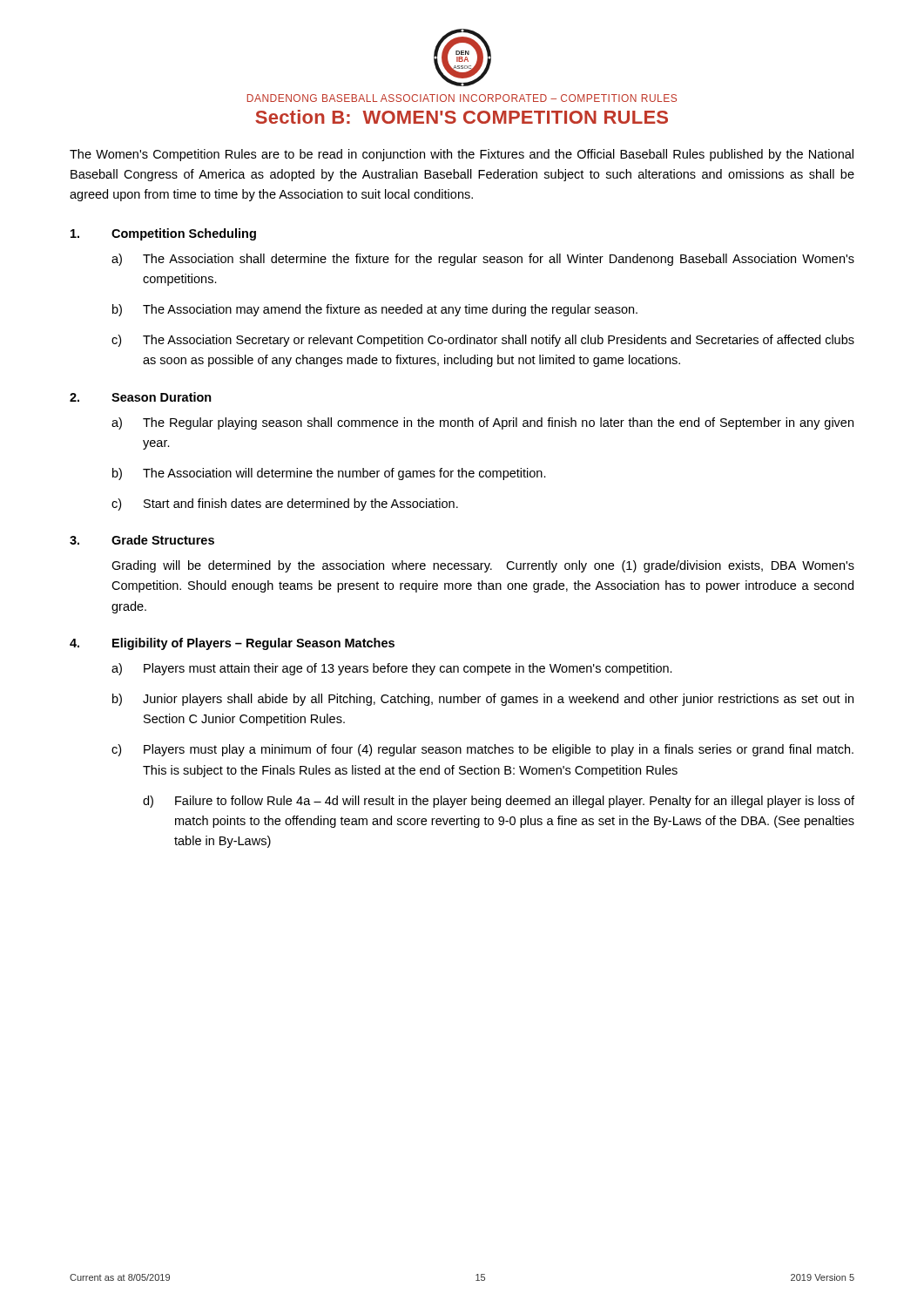Select the text block that reads "The Women's Competition Rules are"
This screenshot has width=924, height=1307.
(462, 174)
